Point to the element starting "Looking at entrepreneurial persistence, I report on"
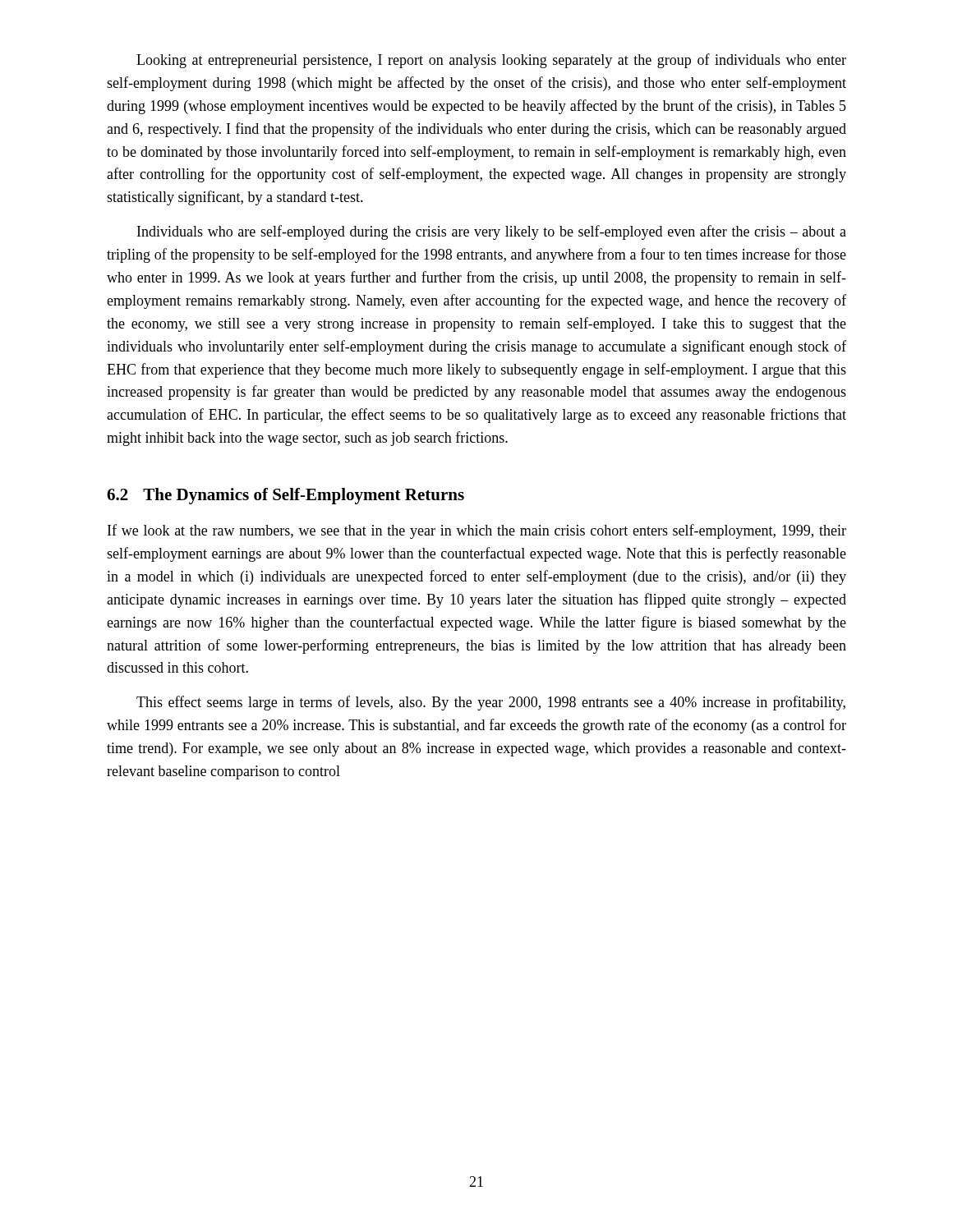 tap(476, 129)
